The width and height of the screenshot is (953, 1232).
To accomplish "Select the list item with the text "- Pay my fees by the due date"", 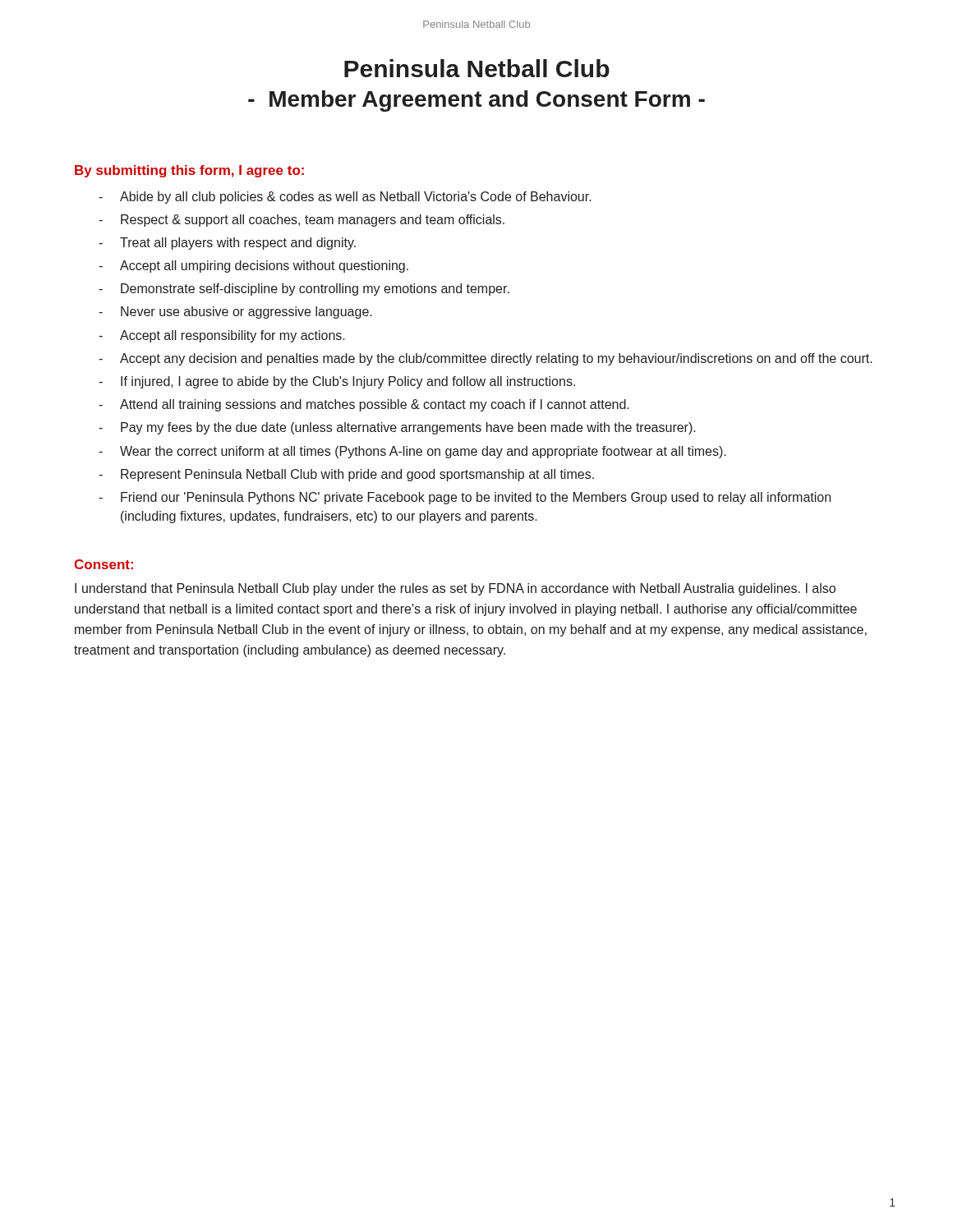I will point(489,428).
